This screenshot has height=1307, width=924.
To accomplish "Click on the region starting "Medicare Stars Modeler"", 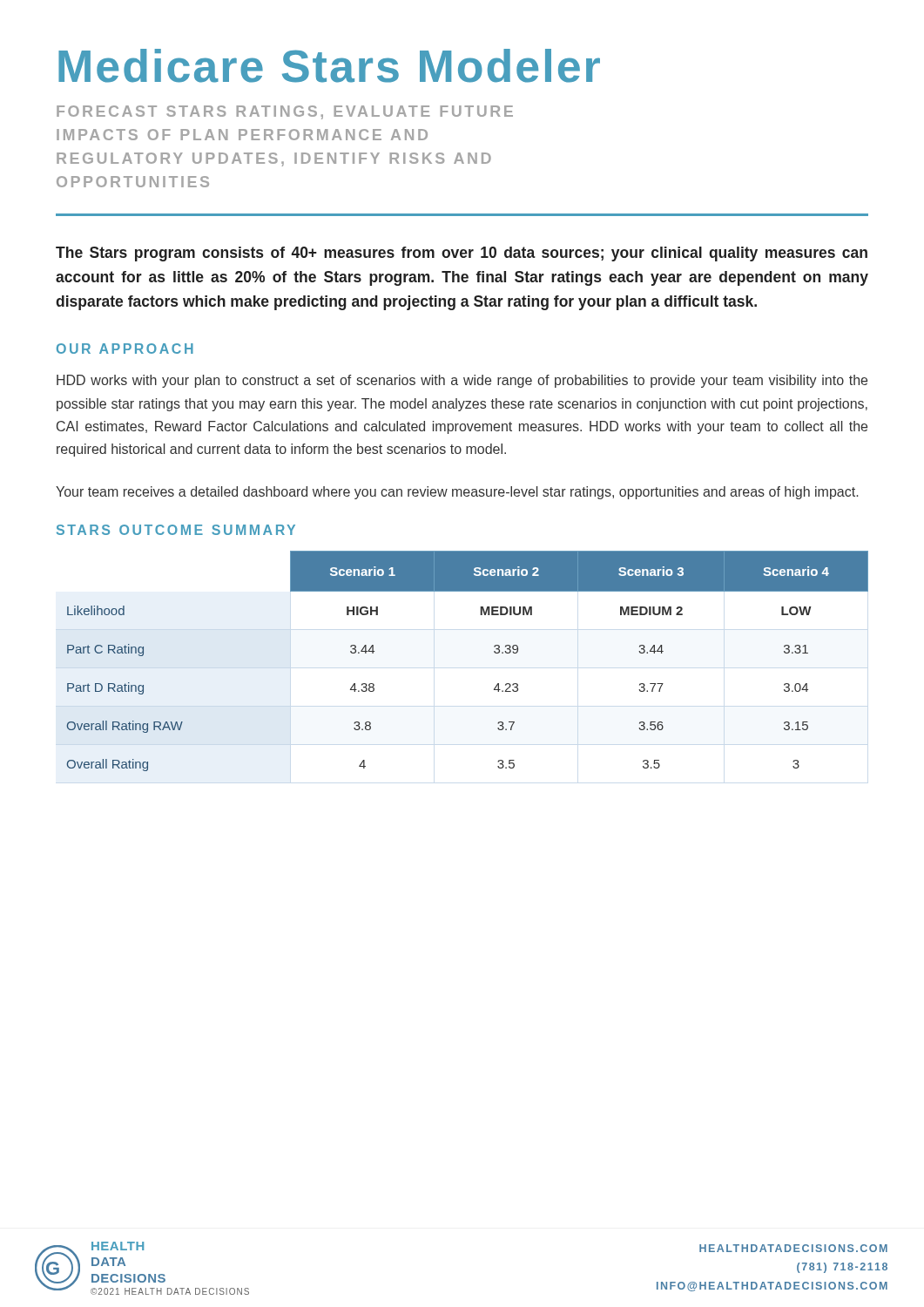I will (462, 67).
